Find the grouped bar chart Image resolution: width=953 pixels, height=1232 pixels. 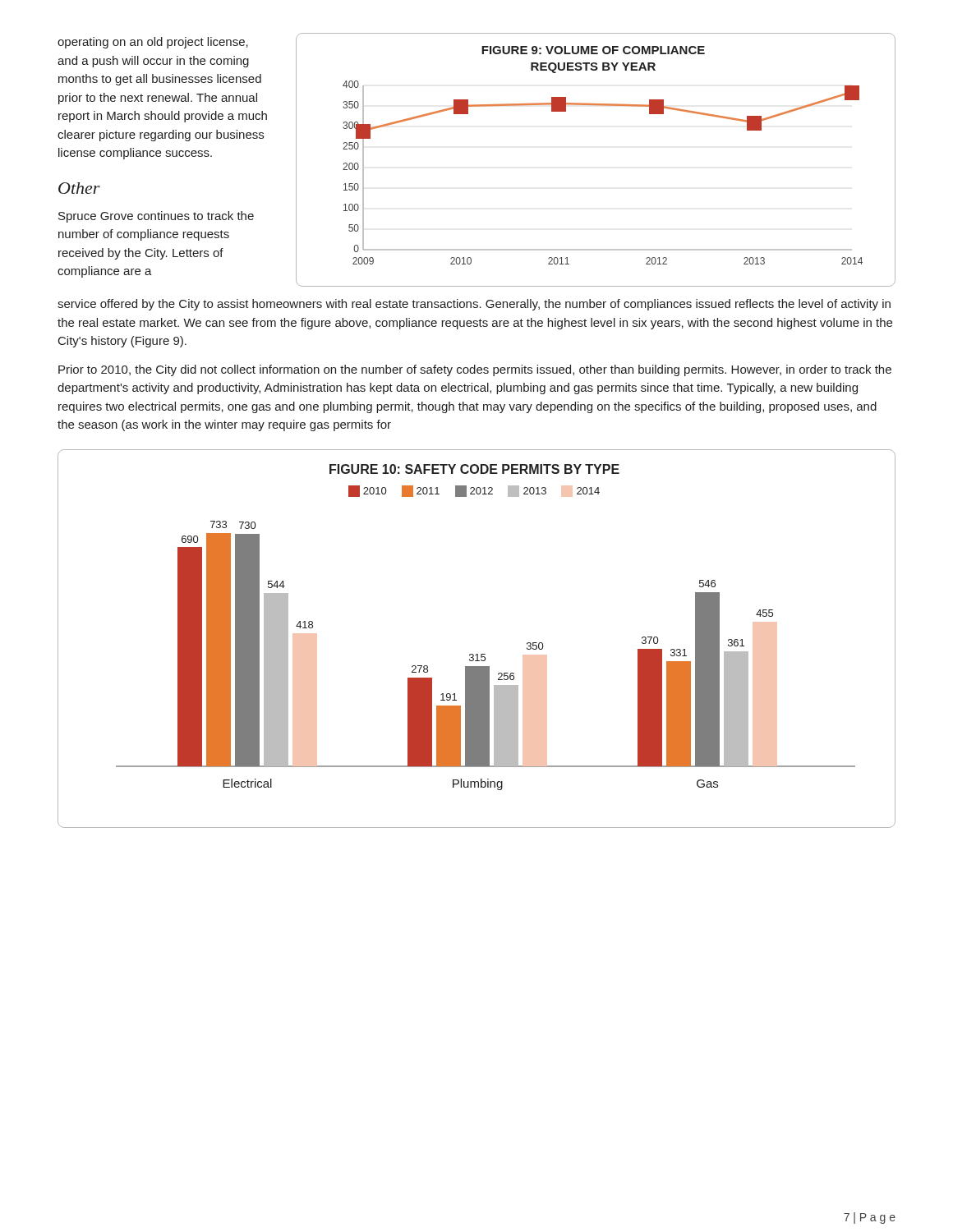click(x=476, y=638)
